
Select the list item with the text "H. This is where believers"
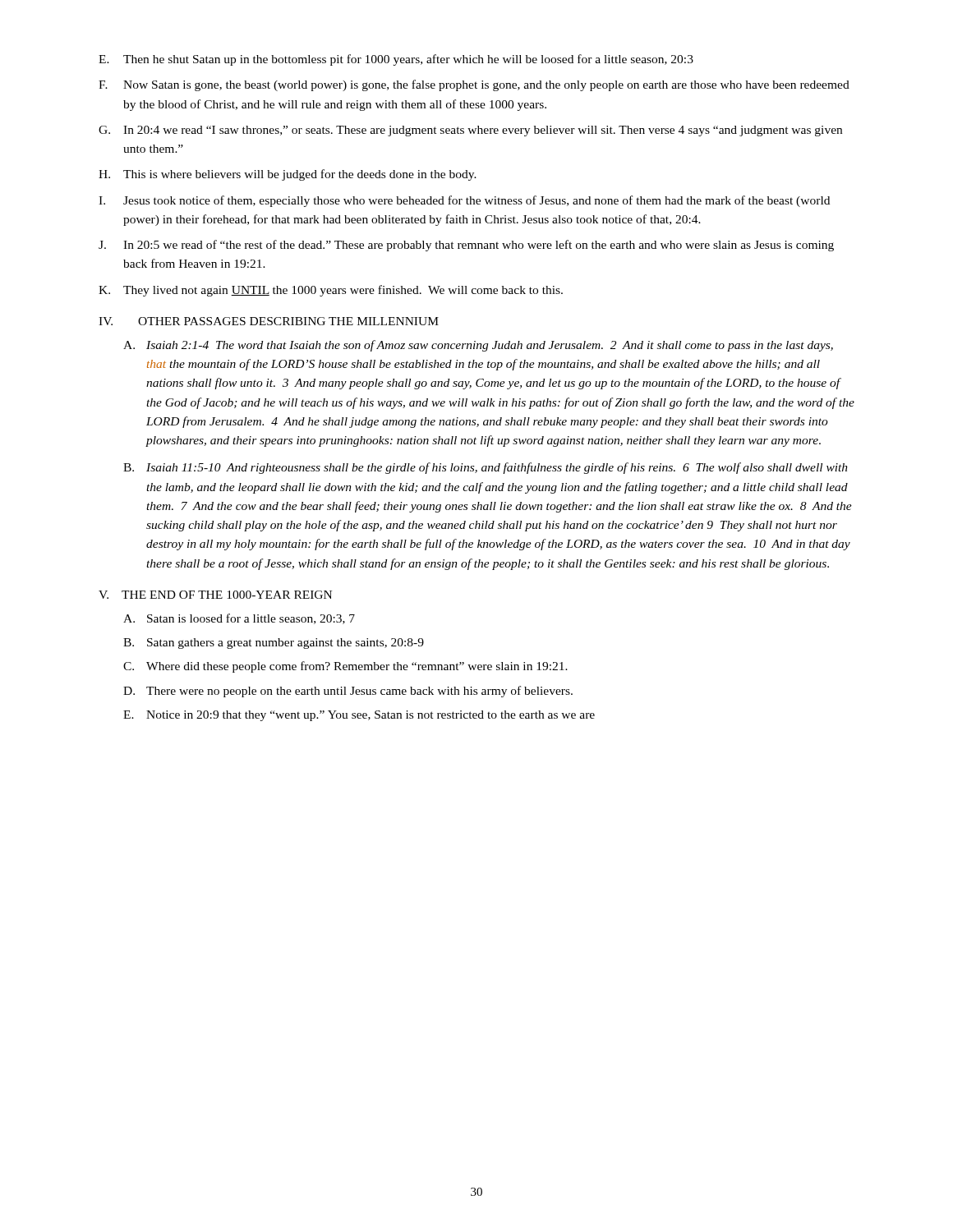(476, 174)
